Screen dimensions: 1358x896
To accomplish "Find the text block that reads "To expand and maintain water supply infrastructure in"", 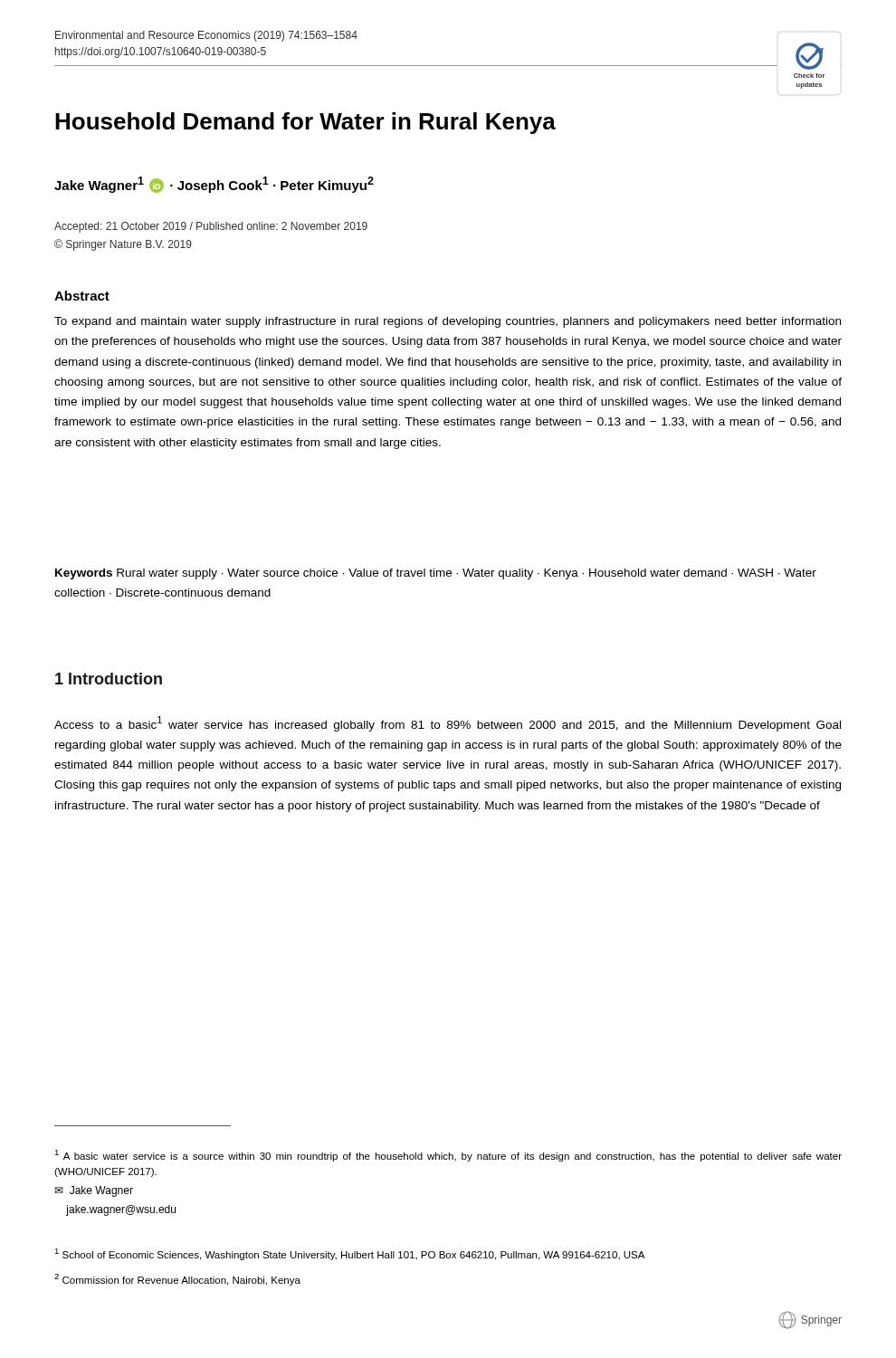I will tap(448, 381).
